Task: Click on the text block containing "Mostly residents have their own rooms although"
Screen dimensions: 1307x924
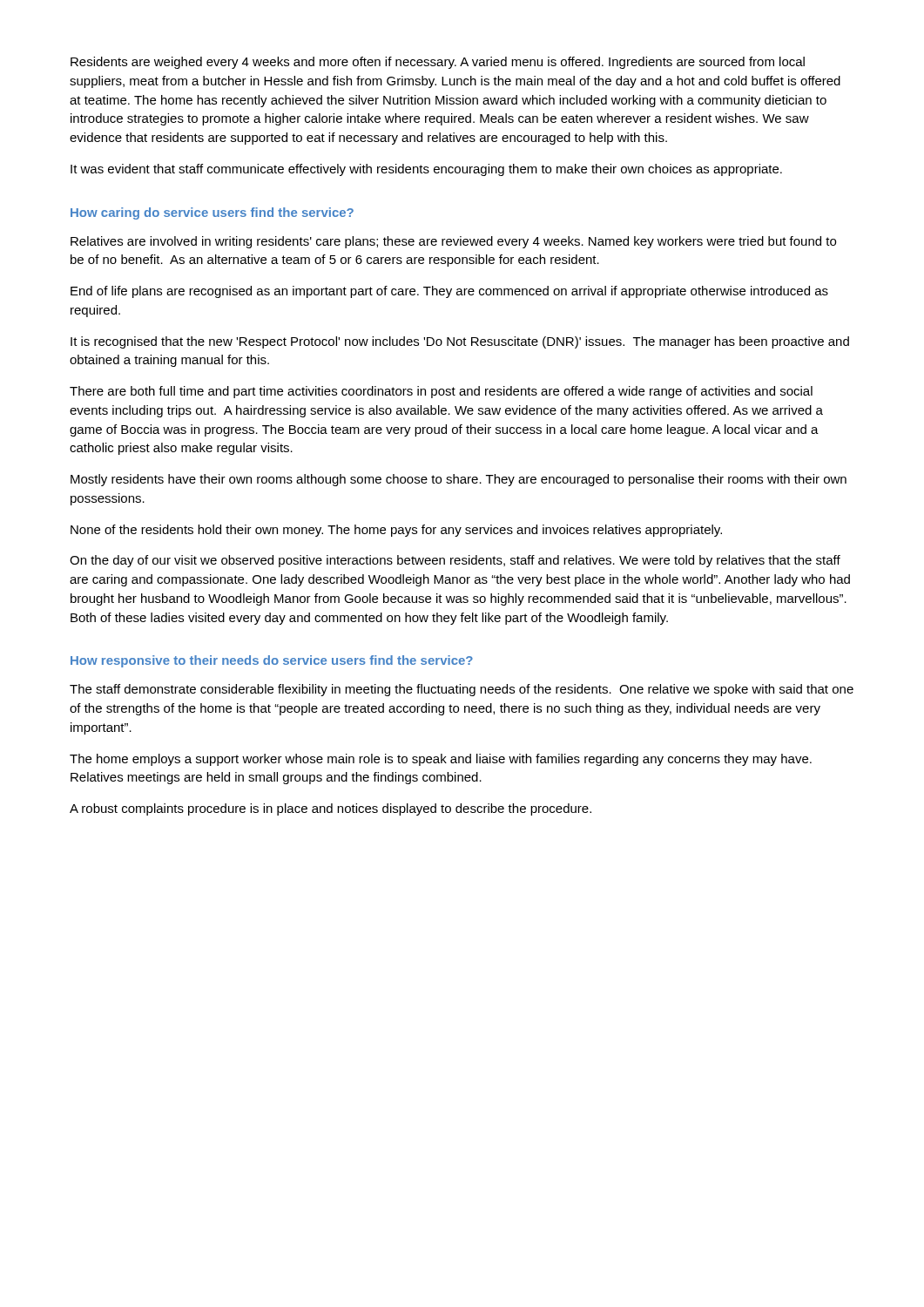Action: coord(462,489)
